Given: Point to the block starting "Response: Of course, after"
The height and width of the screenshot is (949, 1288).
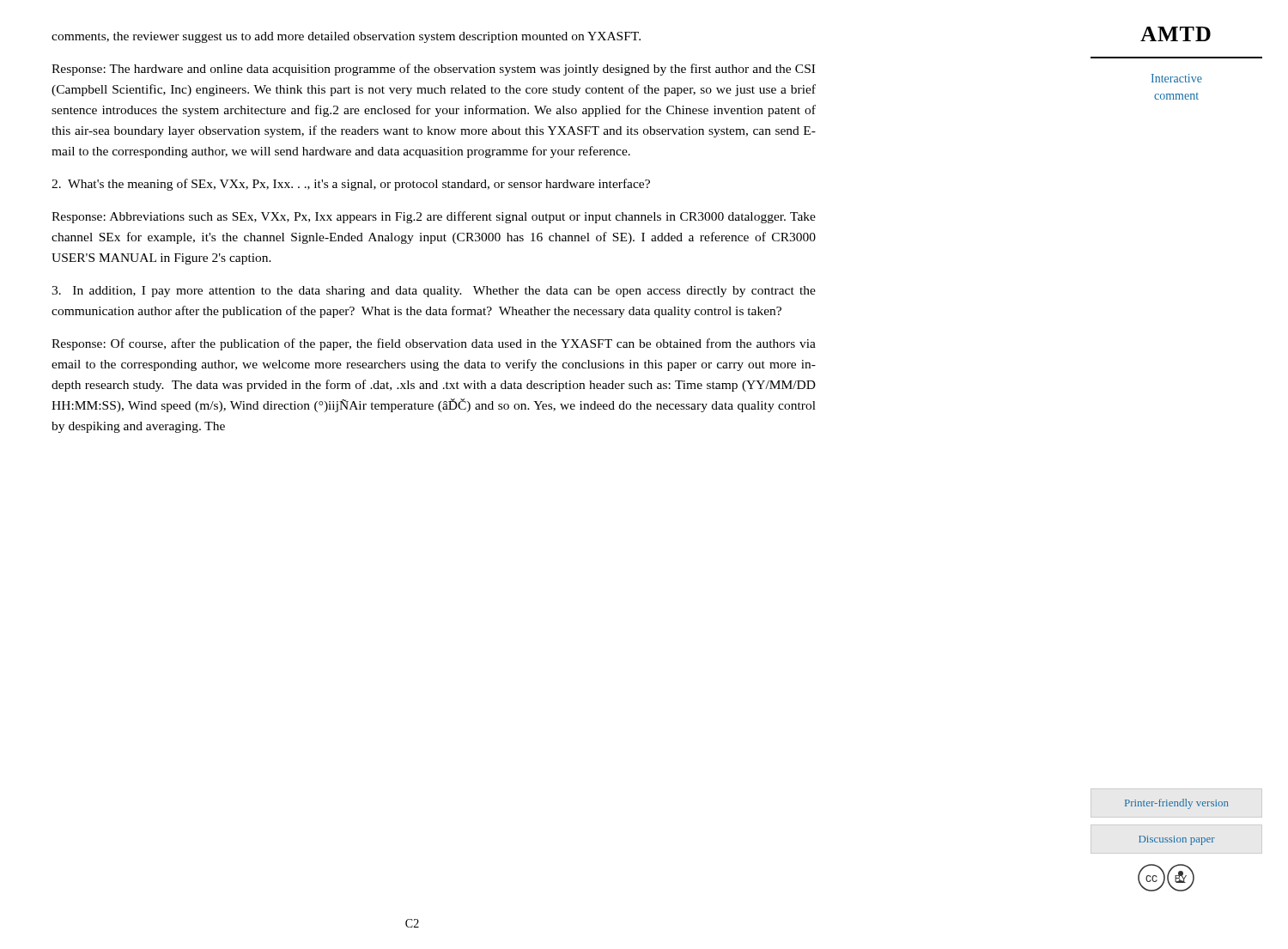Looking at the screenshot, I should [x=434, y=384].
